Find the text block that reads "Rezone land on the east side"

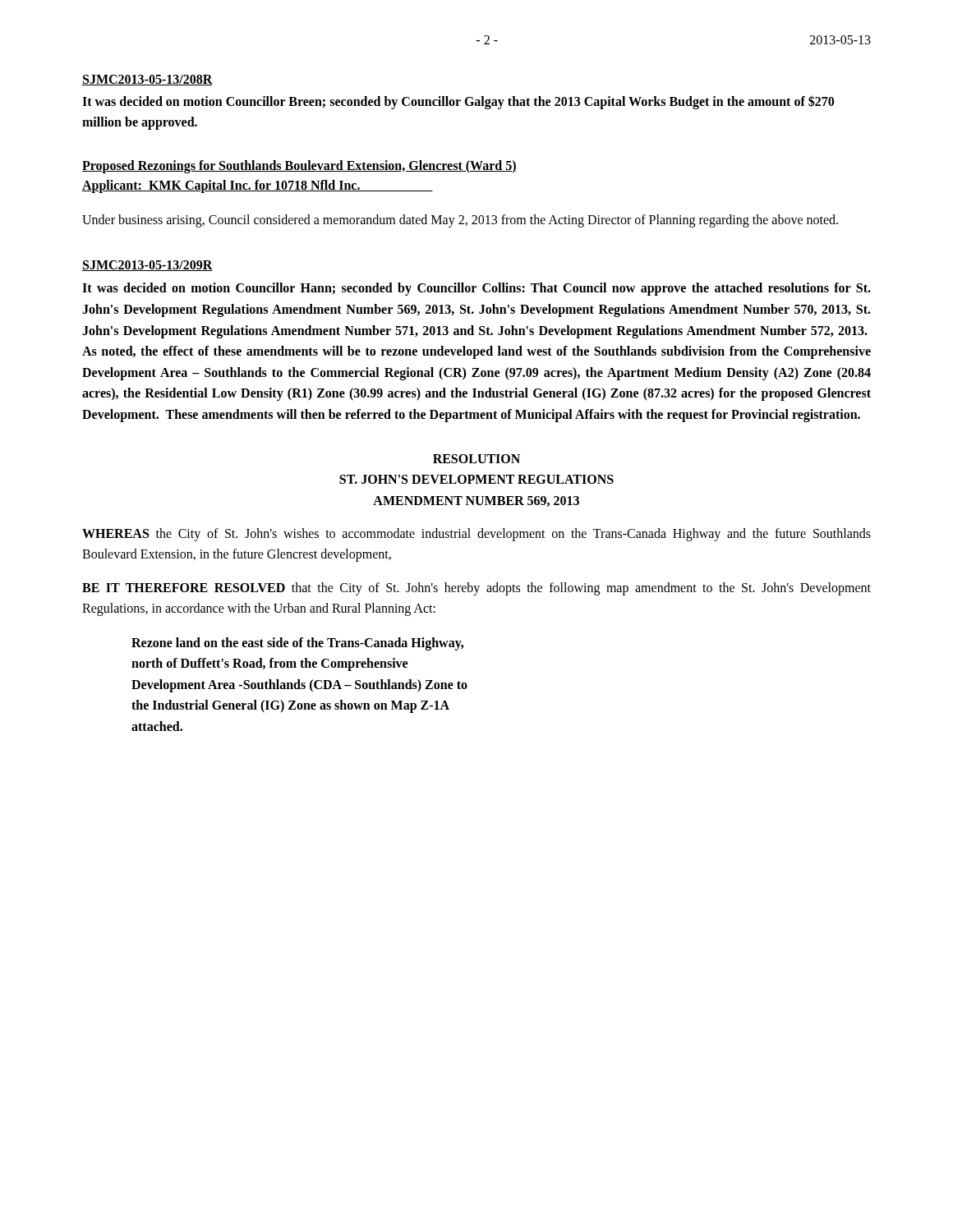click(x=299, y=684)
